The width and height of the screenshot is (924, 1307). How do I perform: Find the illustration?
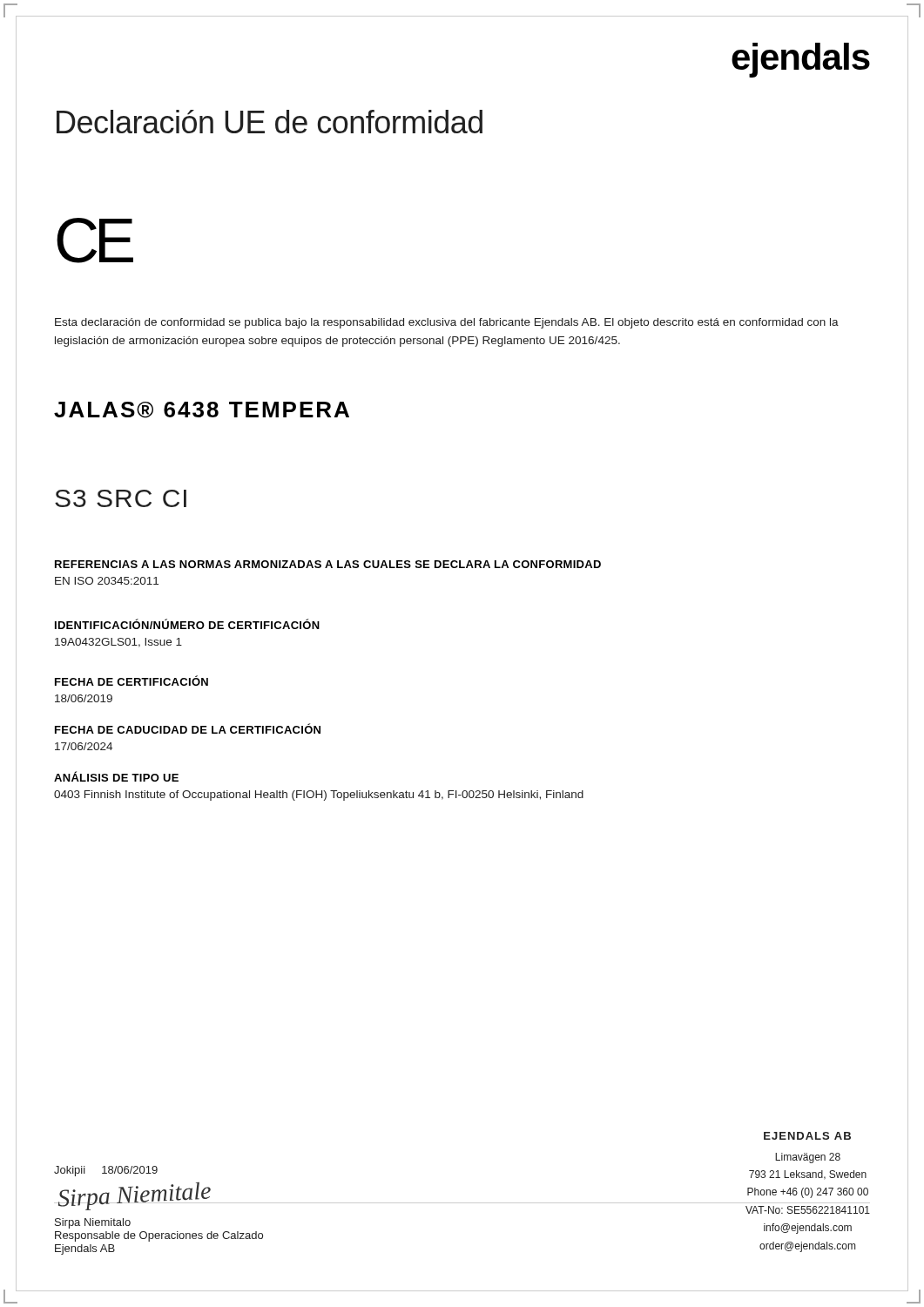click(x=159, y=1195)
